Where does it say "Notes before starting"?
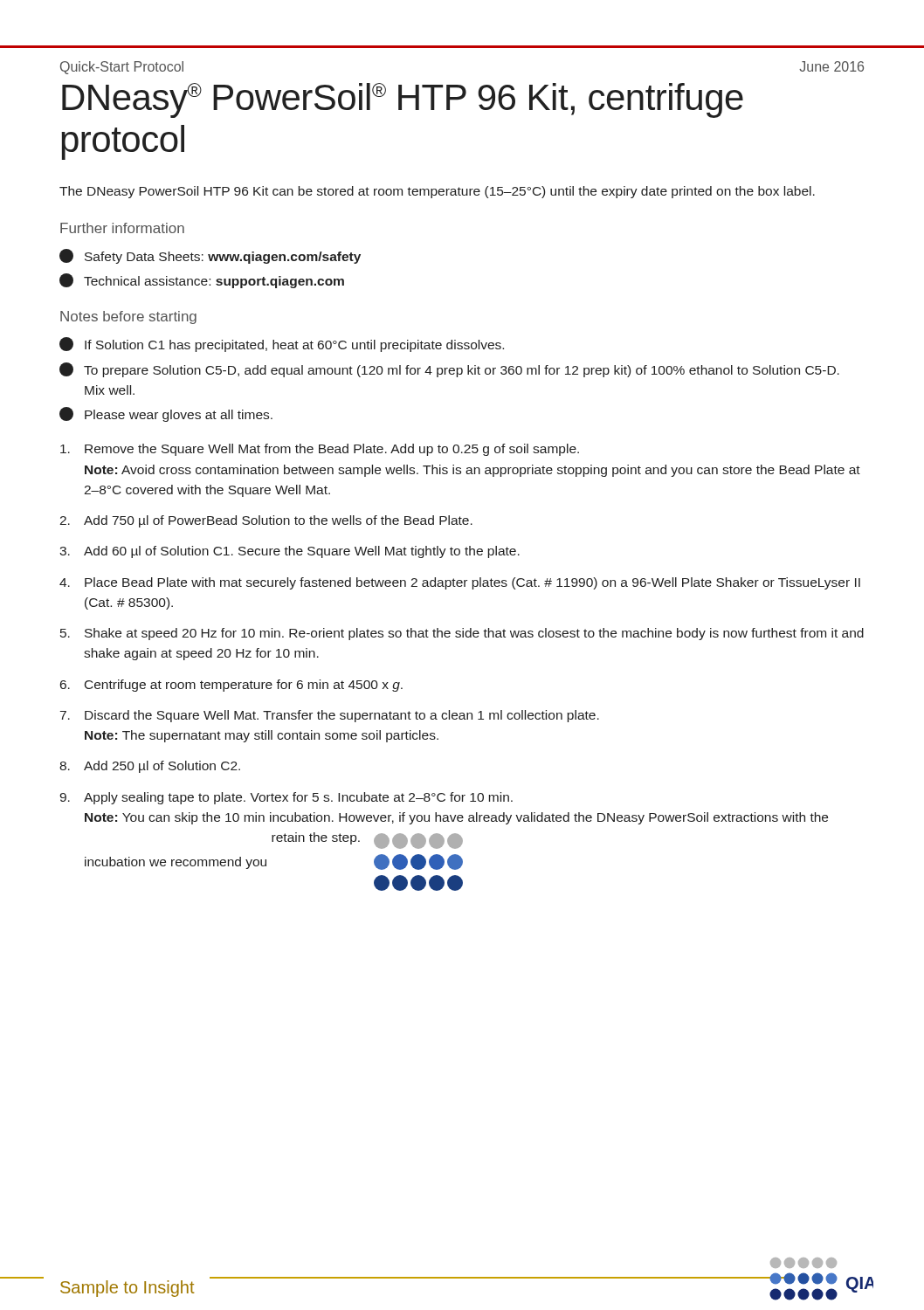This screenshot has width=924, height=1310. [x=128, y=317]
